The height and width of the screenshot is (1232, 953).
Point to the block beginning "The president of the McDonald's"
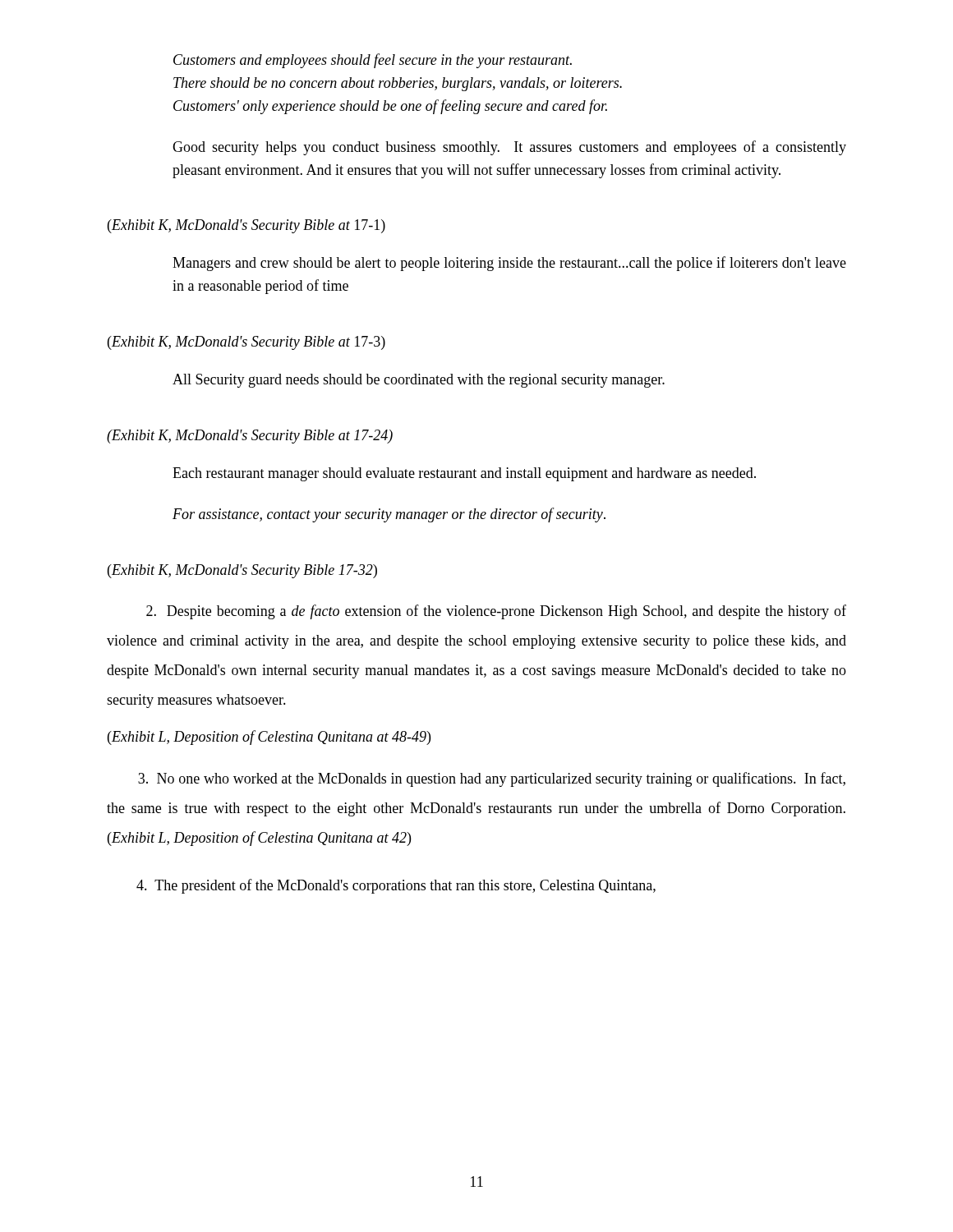point(382,886)
